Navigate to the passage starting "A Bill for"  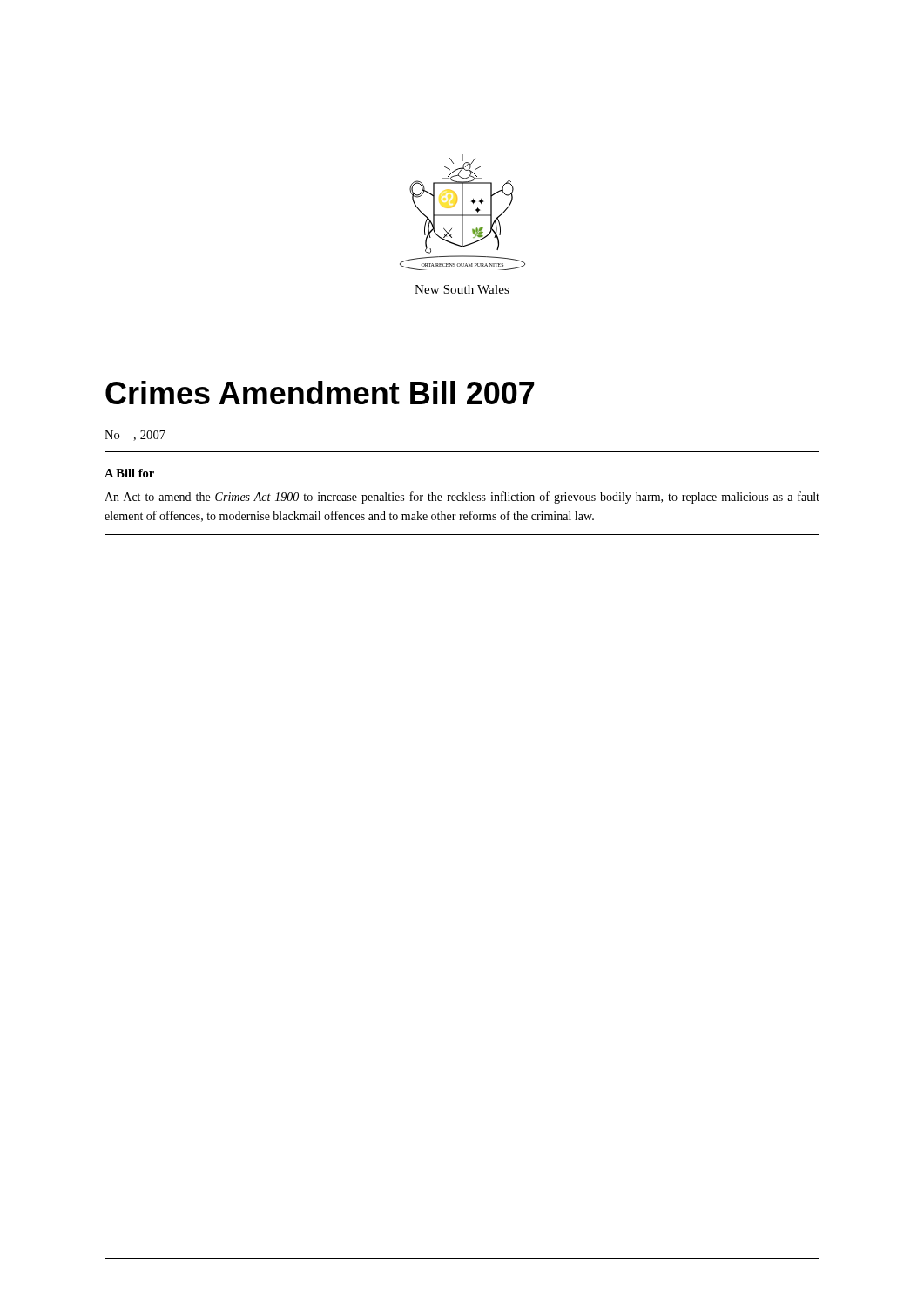(129, 473)
